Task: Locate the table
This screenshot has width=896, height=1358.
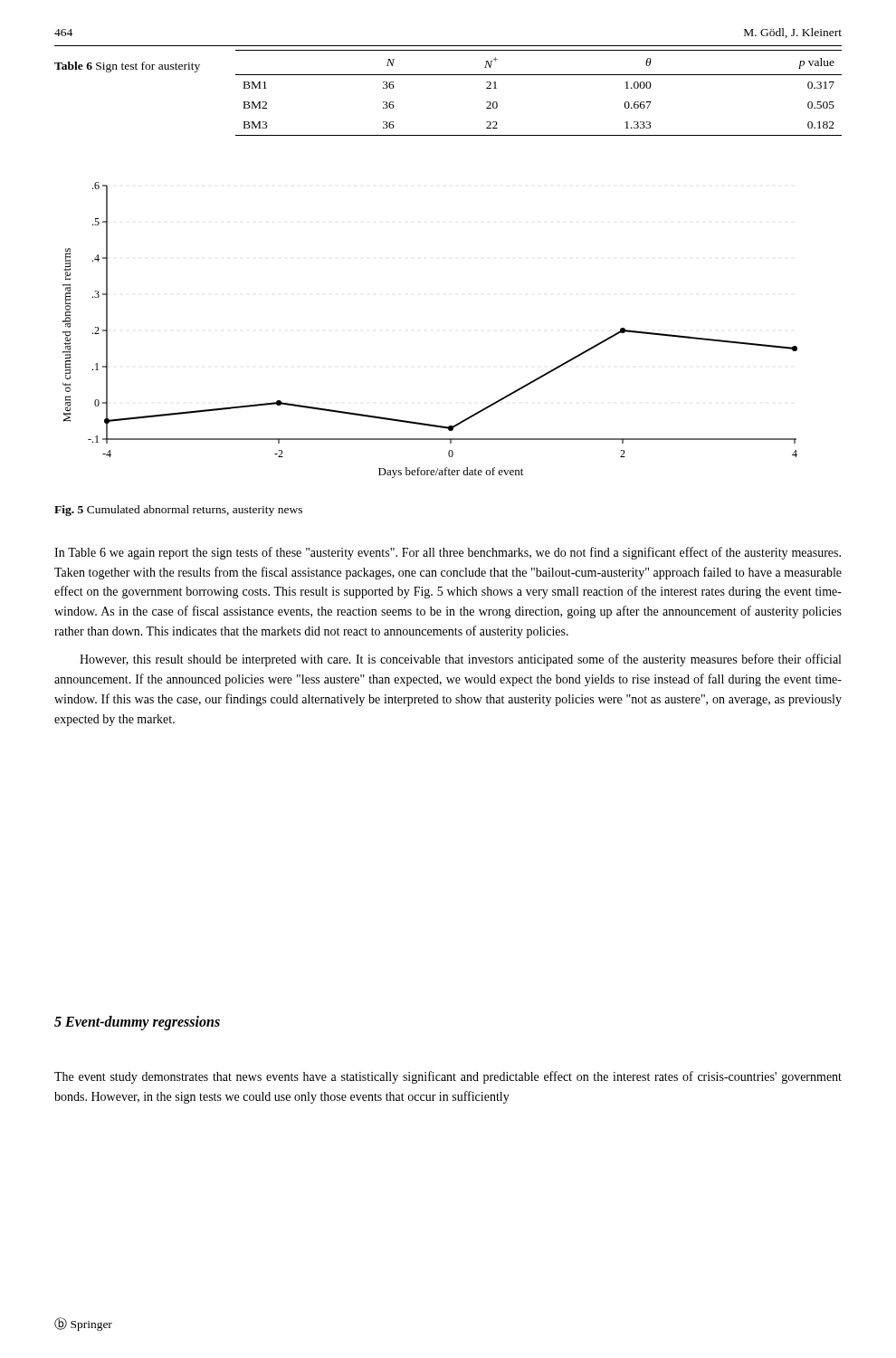Action: coord(538,93)
